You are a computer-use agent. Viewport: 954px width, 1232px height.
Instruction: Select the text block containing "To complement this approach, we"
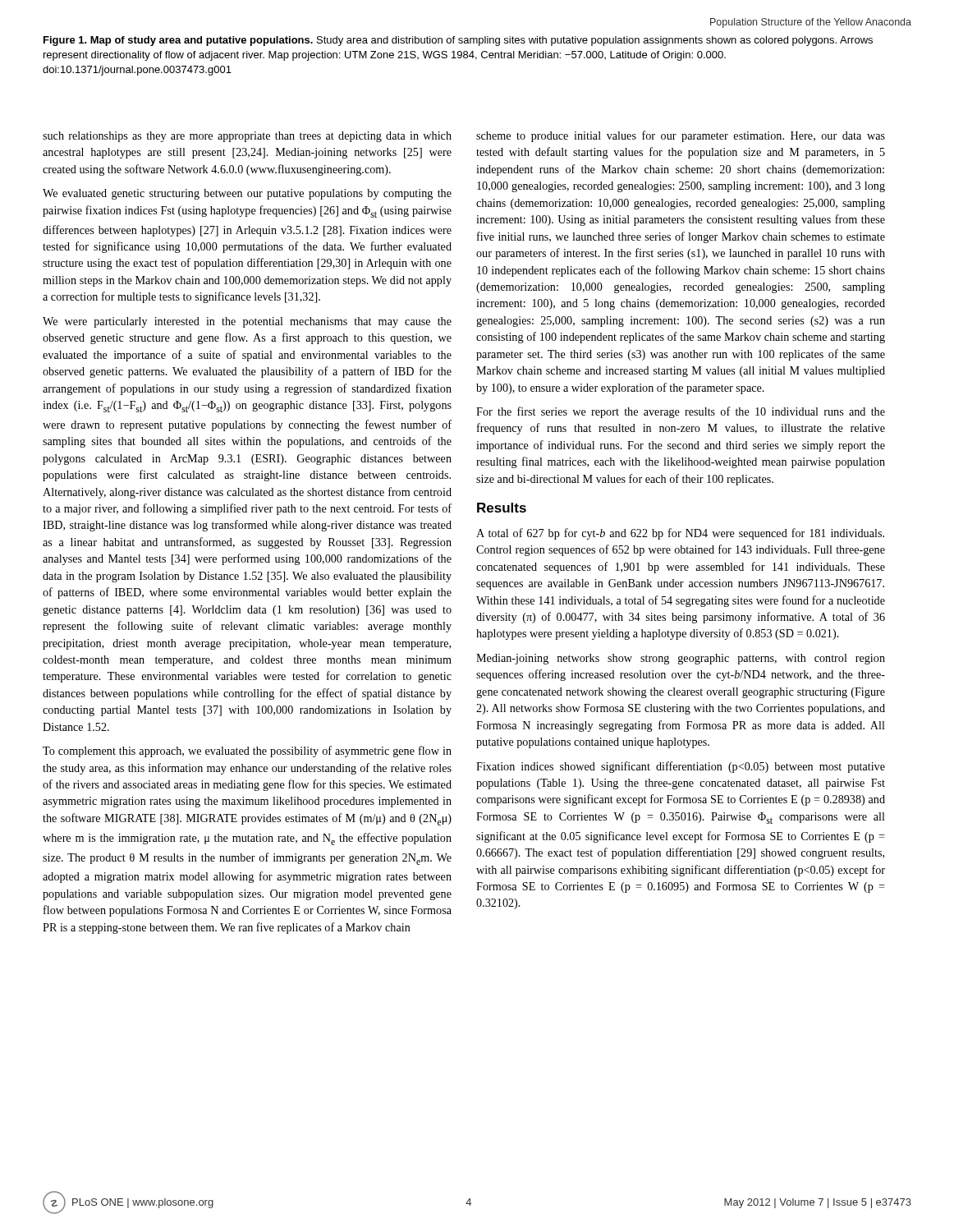click(x=247, y=839)
